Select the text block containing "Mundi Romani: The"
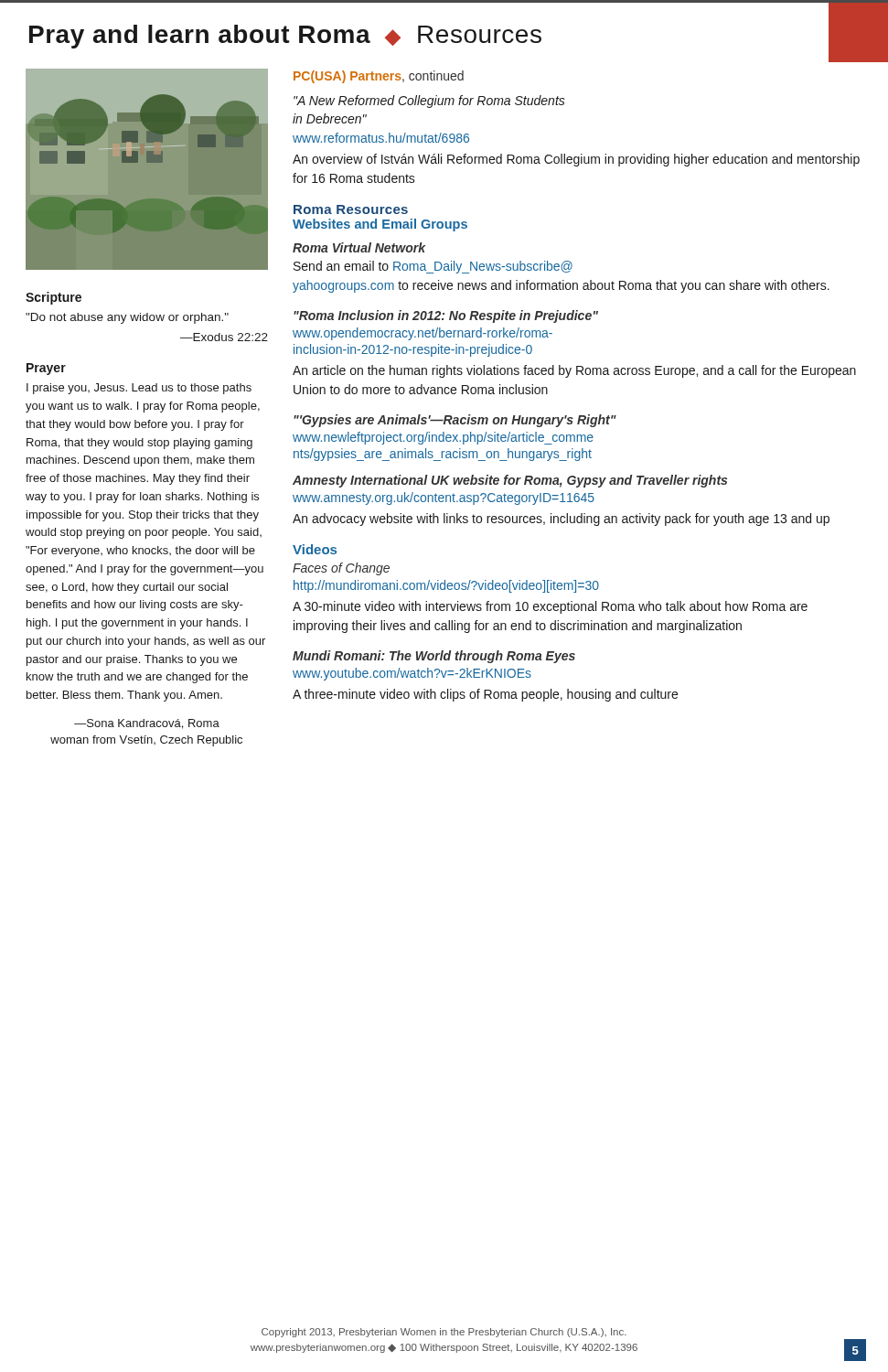The image size is (888, 1372). [x=434, y=656]
